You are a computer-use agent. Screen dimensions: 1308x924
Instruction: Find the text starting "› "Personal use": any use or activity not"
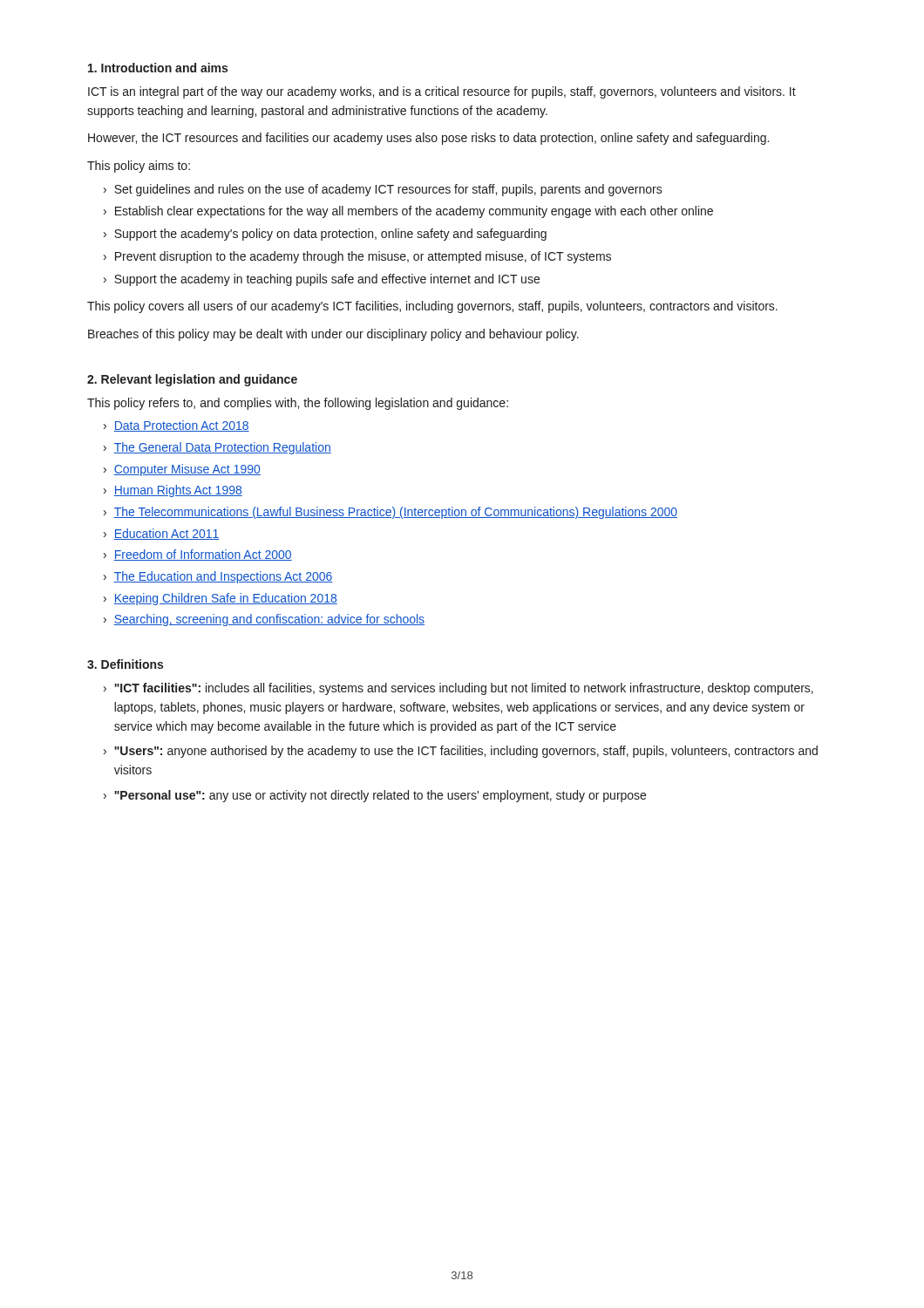pyautogui.click(x=470, y=796)
